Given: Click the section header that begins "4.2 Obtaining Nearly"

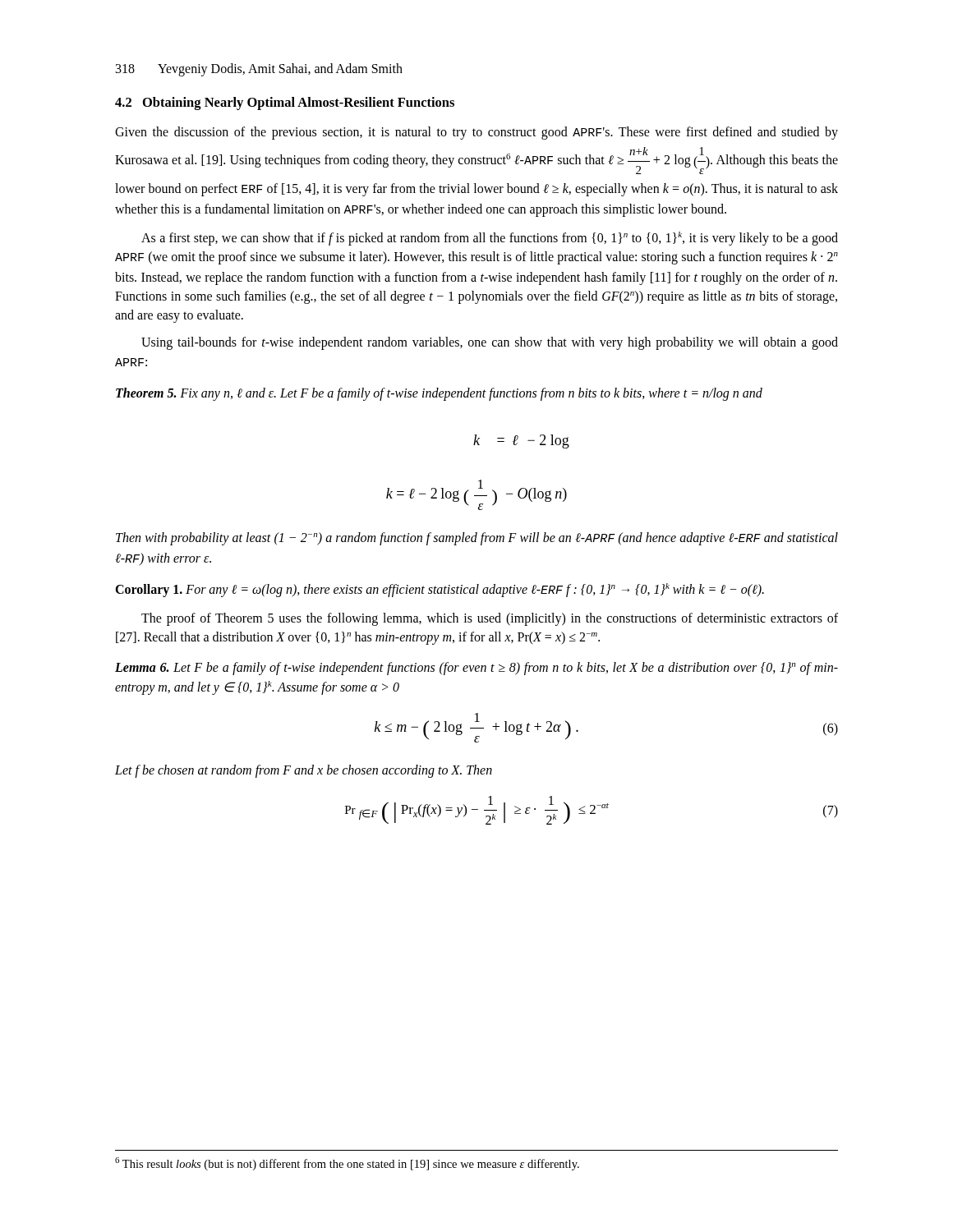Looking at the screenshot, I should click(x=285, y=103).
